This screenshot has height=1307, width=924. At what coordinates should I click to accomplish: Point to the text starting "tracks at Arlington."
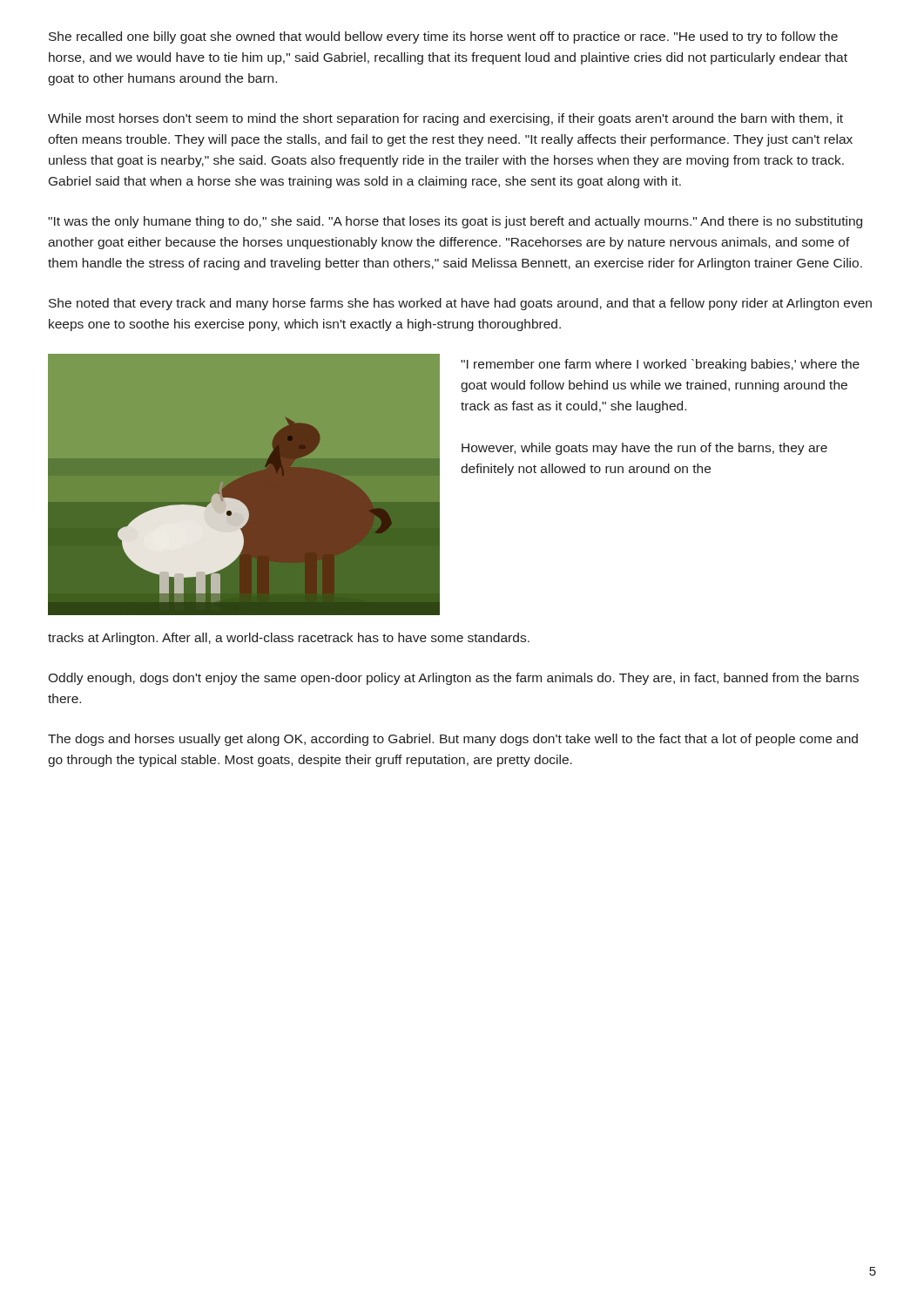coord(289,638)
